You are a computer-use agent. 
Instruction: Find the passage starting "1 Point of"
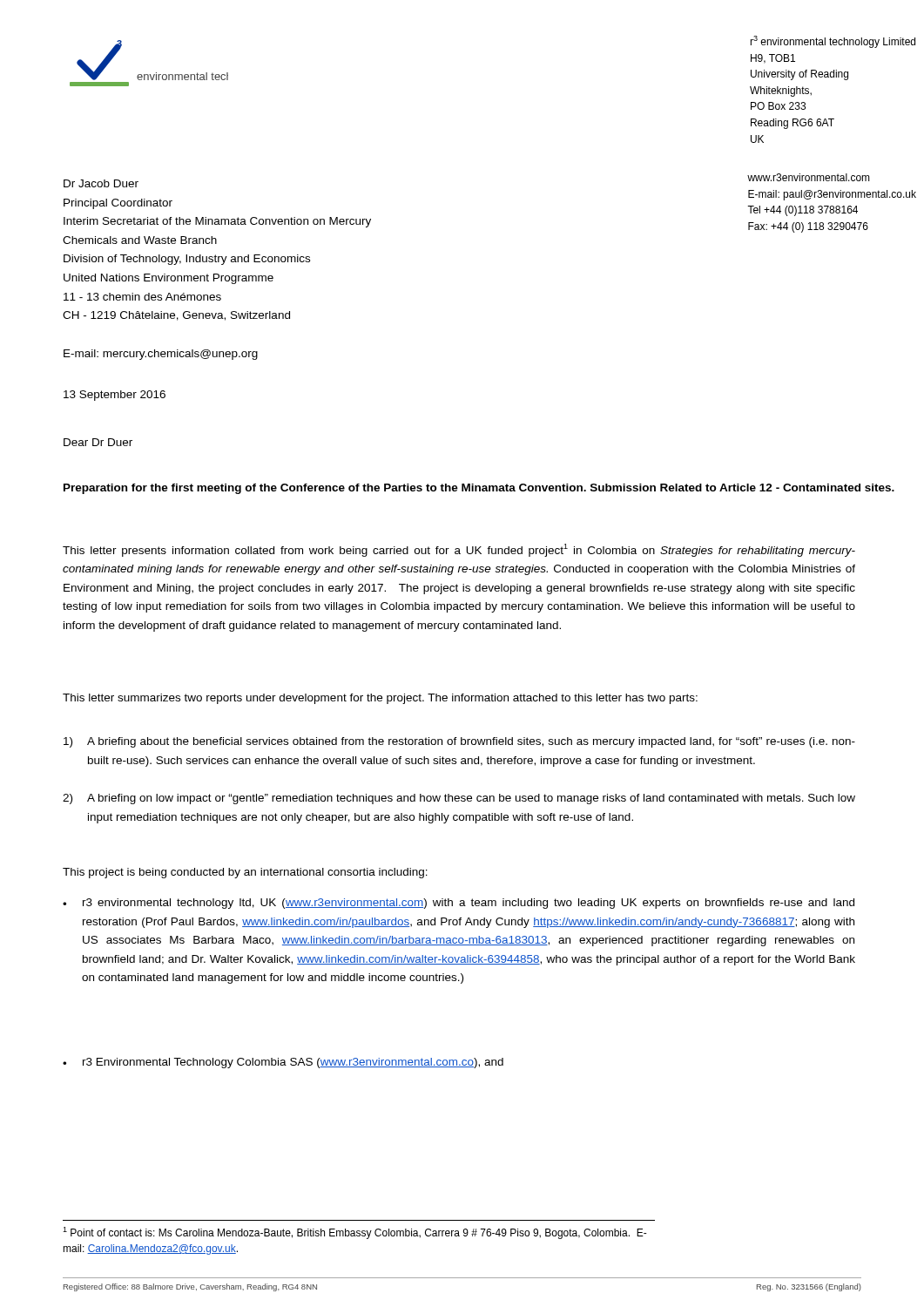(x=355, y=1240)
